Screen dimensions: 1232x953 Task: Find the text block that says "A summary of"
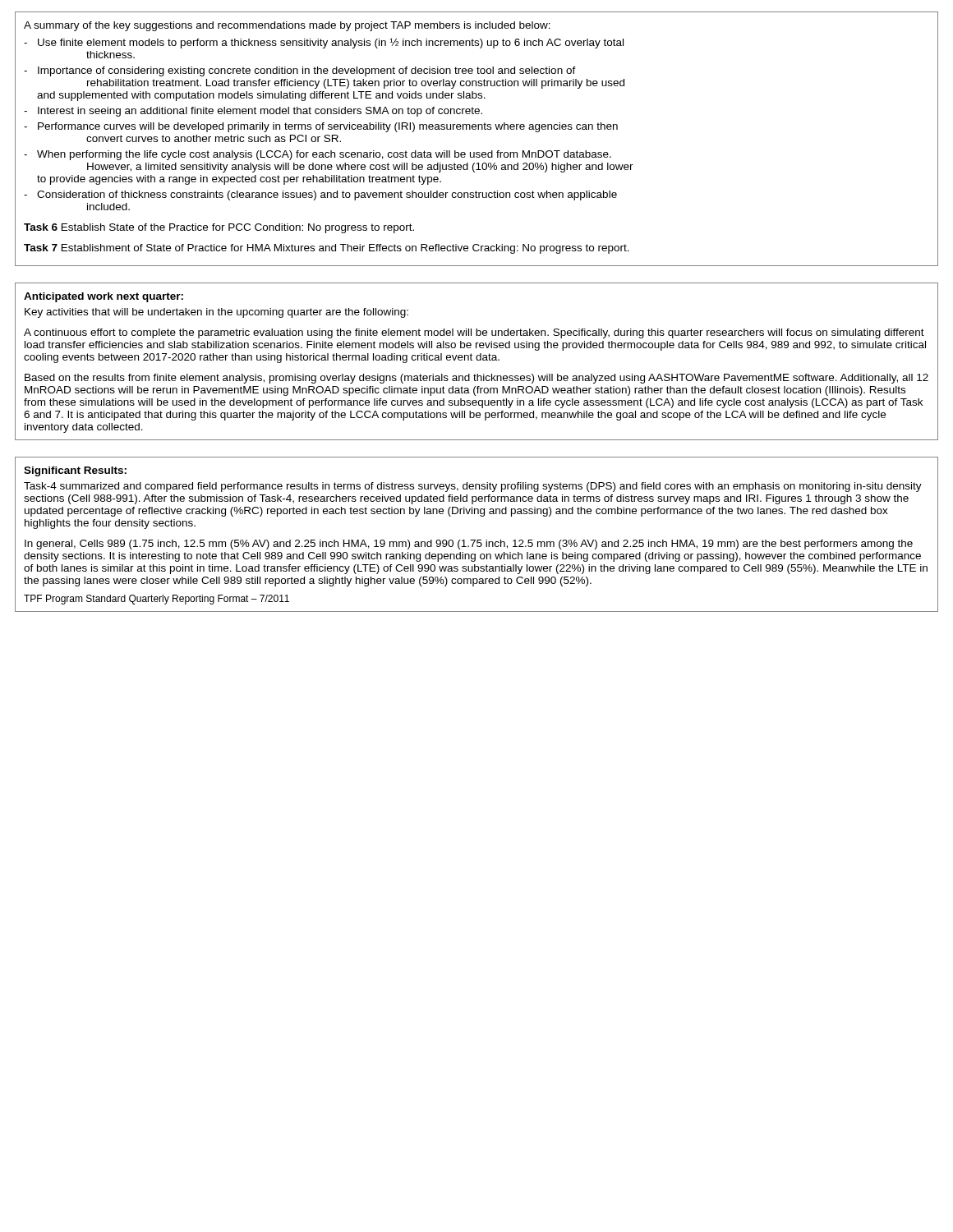coord(287,25)
